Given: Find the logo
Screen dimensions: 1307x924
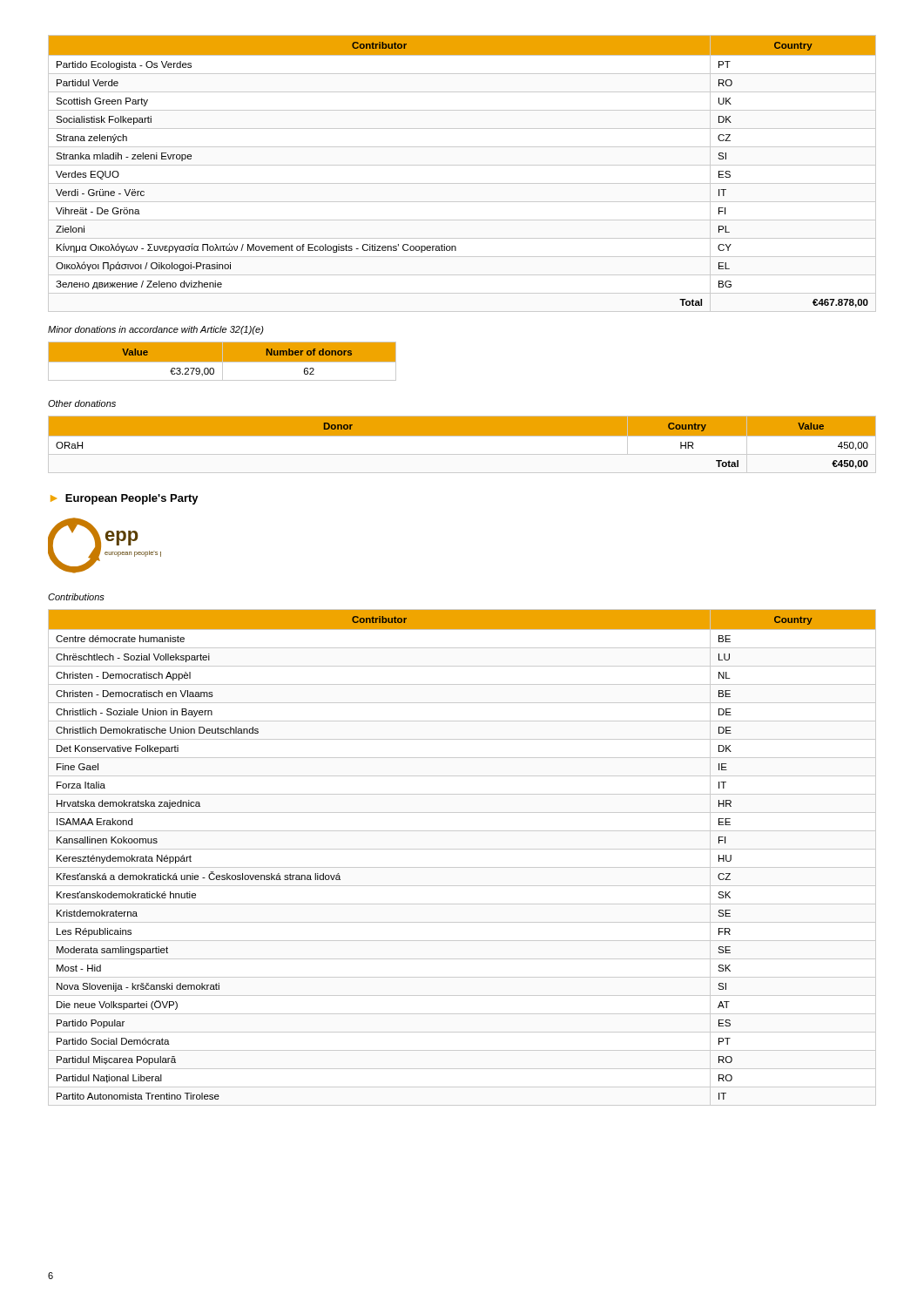Looking at the screenshot, I should pyautogui.click(x=105, y=547).
